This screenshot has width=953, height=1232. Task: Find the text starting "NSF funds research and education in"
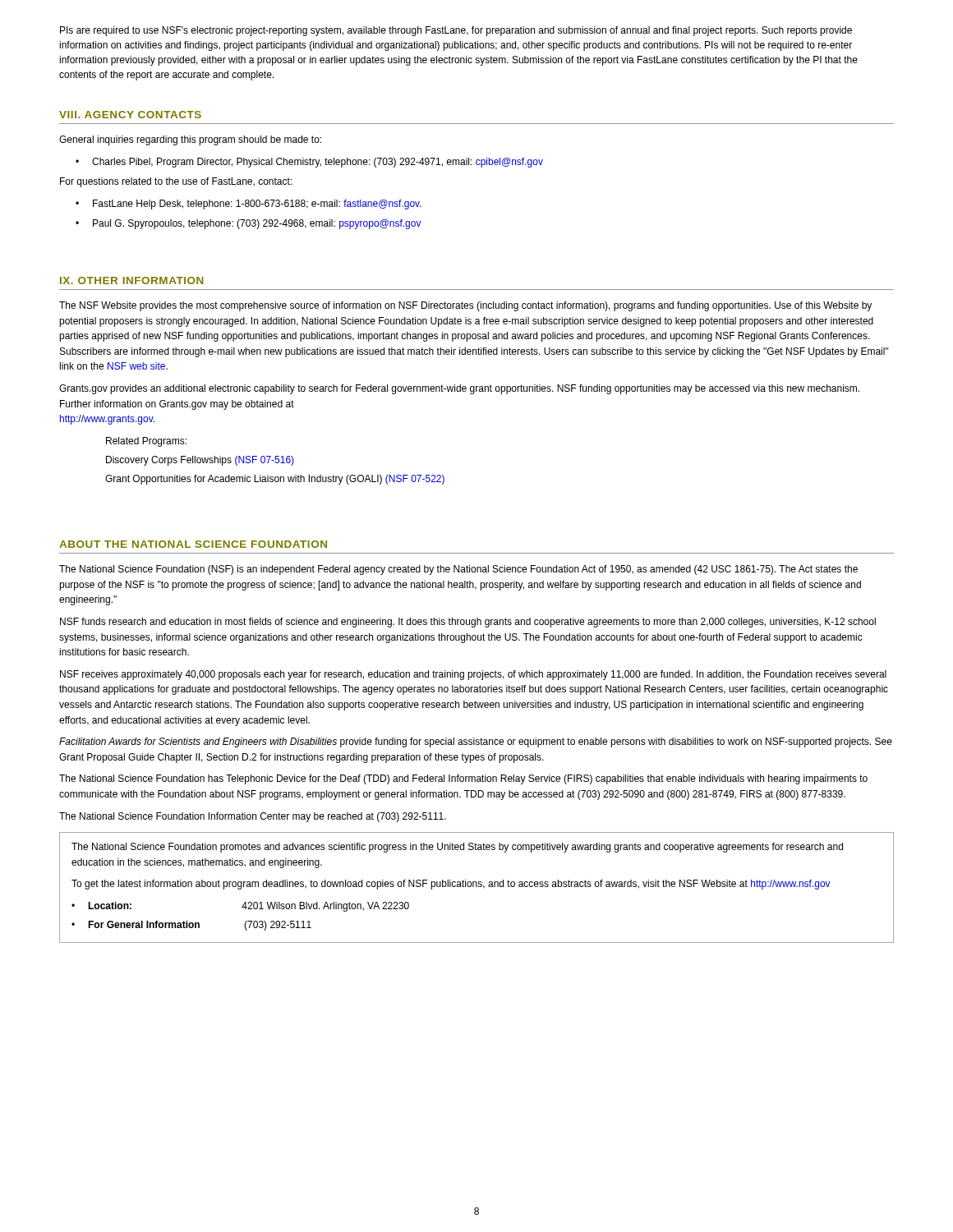(x=468, y=637)
